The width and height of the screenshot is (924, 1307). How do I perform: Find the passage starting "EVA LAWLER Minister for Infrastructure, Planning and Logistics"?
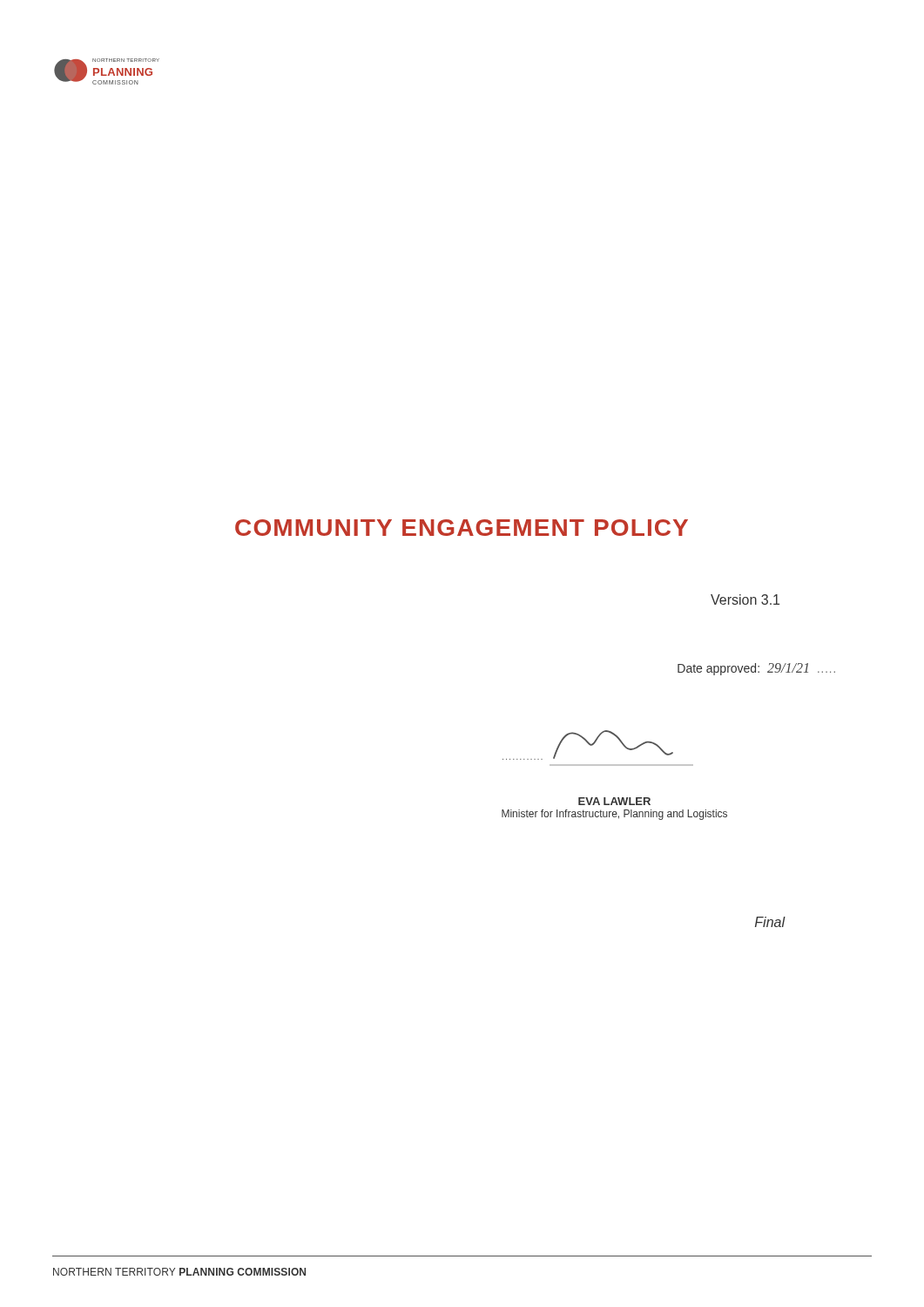(614, 807)
